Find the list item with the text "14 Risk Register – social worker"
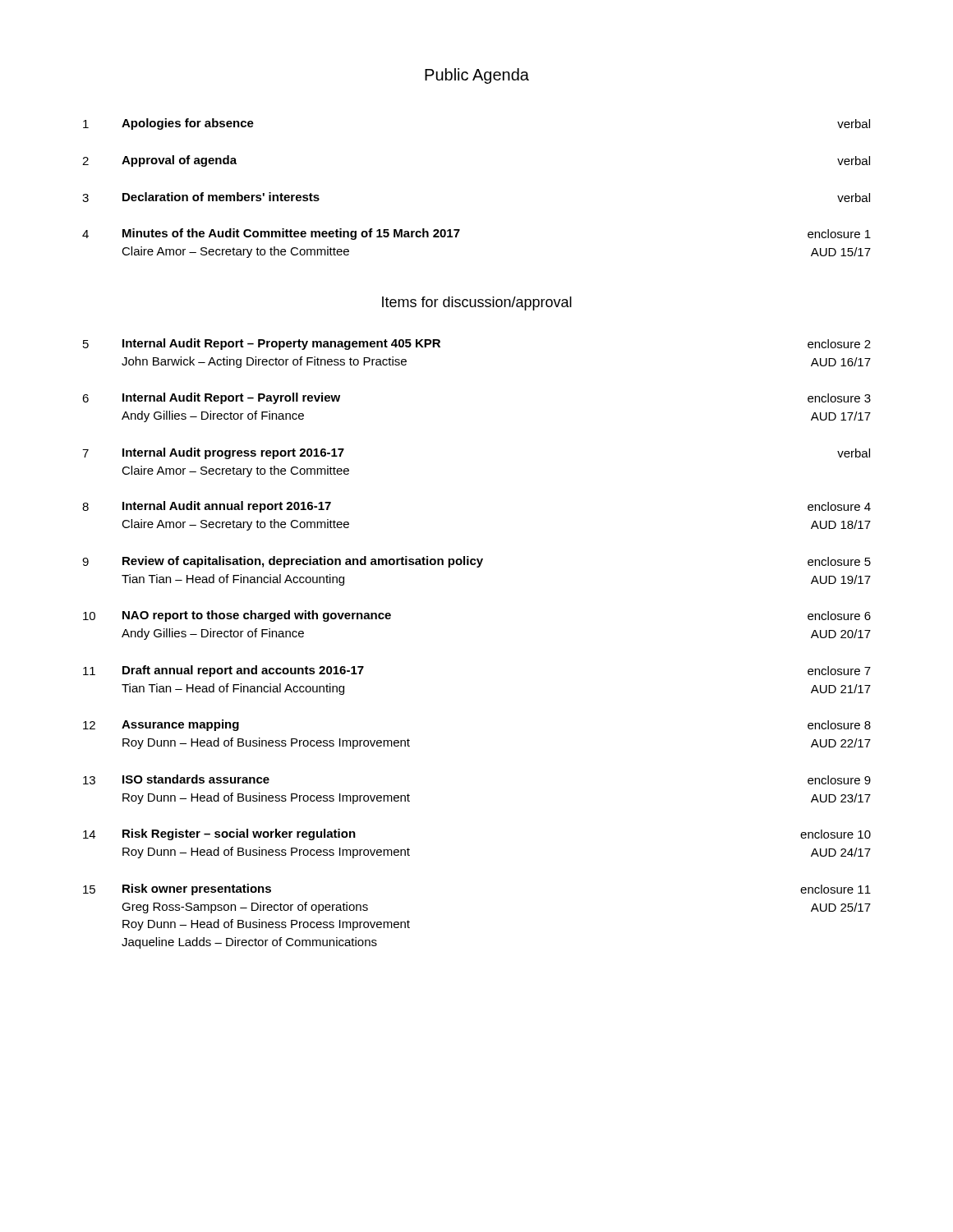The height and width of the screenshot is (1232, 953). [237, 834]
